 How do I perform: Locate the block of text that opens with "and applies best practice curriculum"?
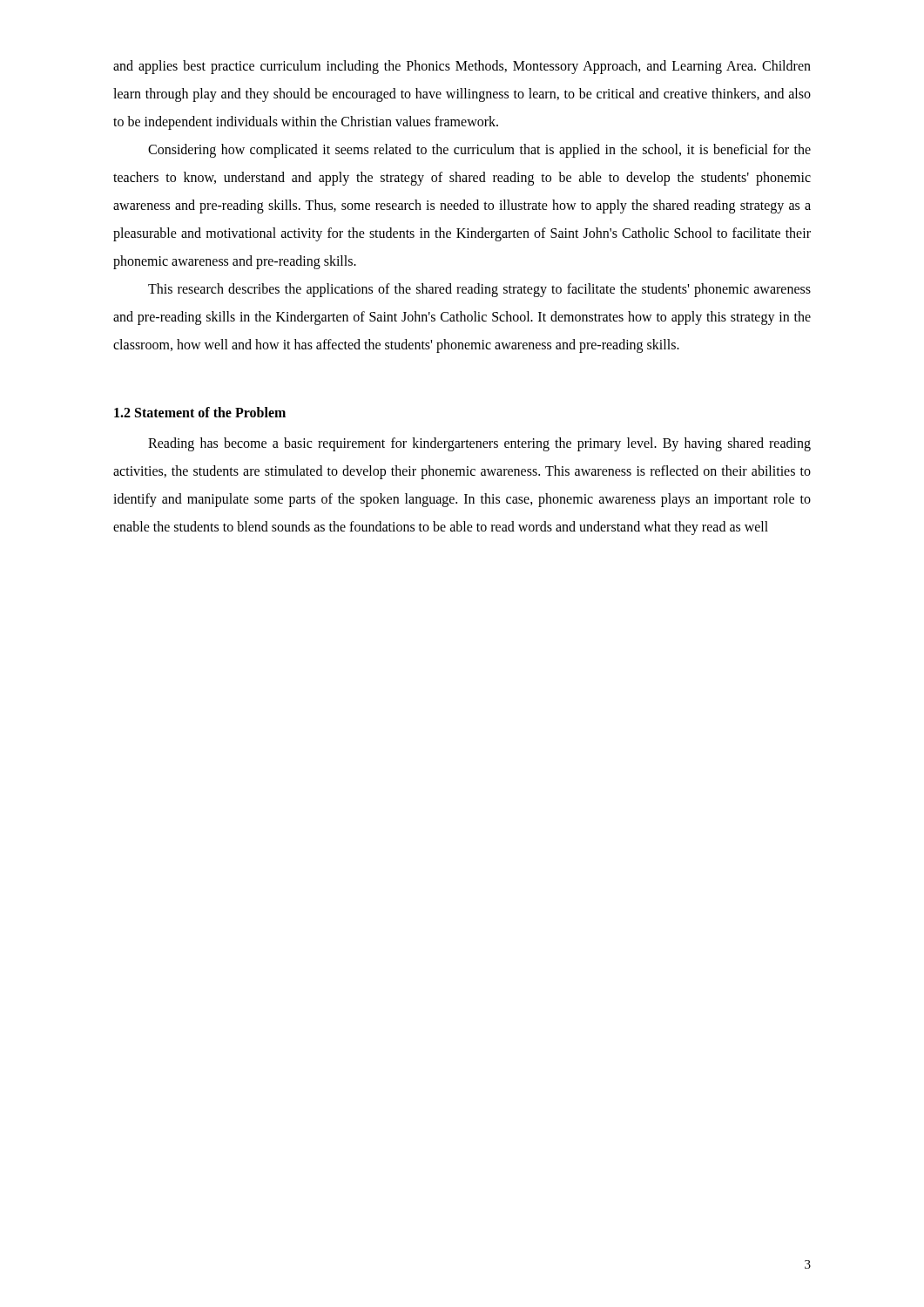[x=462, y=94]
